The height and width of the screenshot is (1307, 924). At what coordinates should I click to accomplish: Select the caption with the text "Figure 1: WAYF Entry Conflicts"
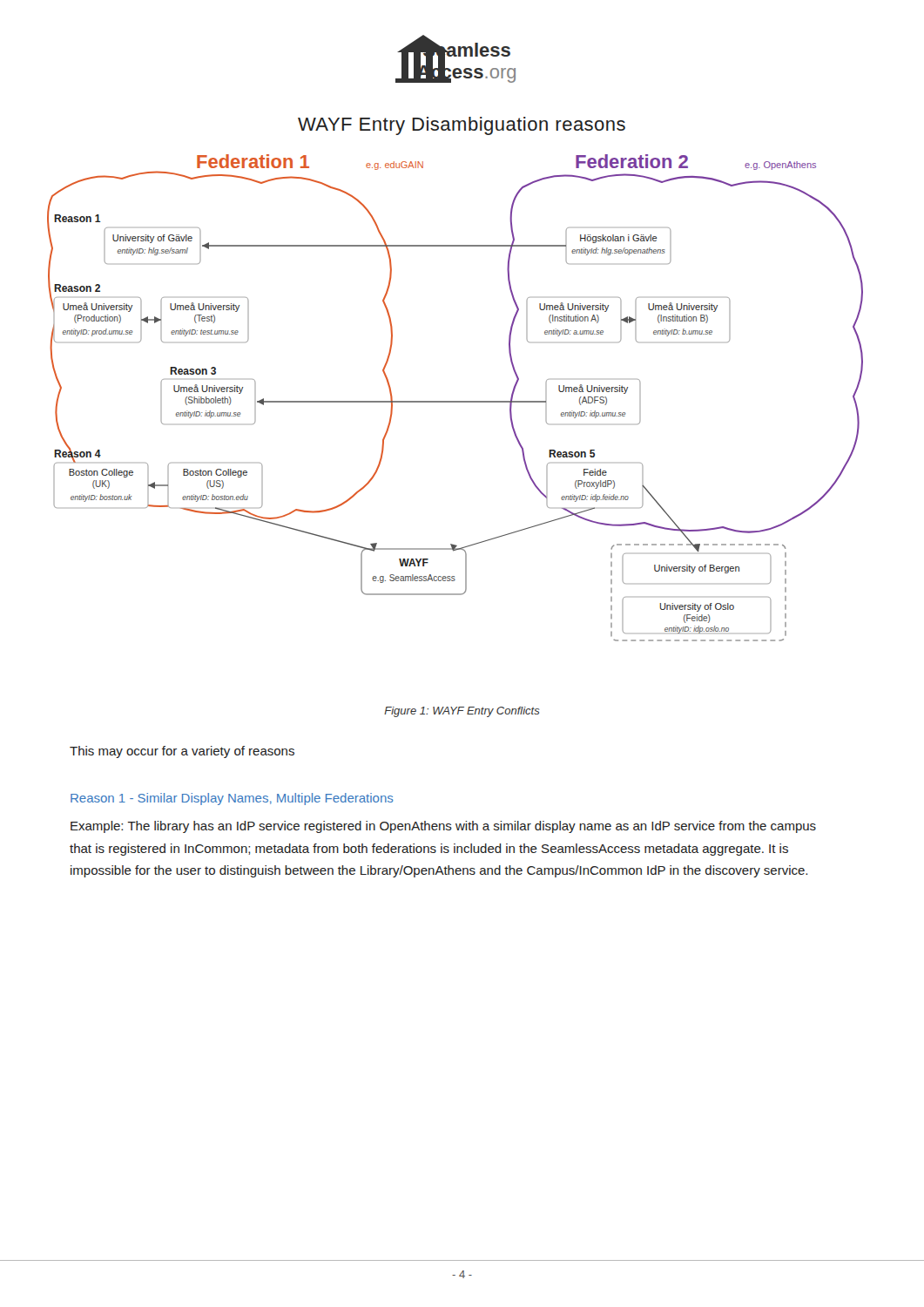[462, 711]
